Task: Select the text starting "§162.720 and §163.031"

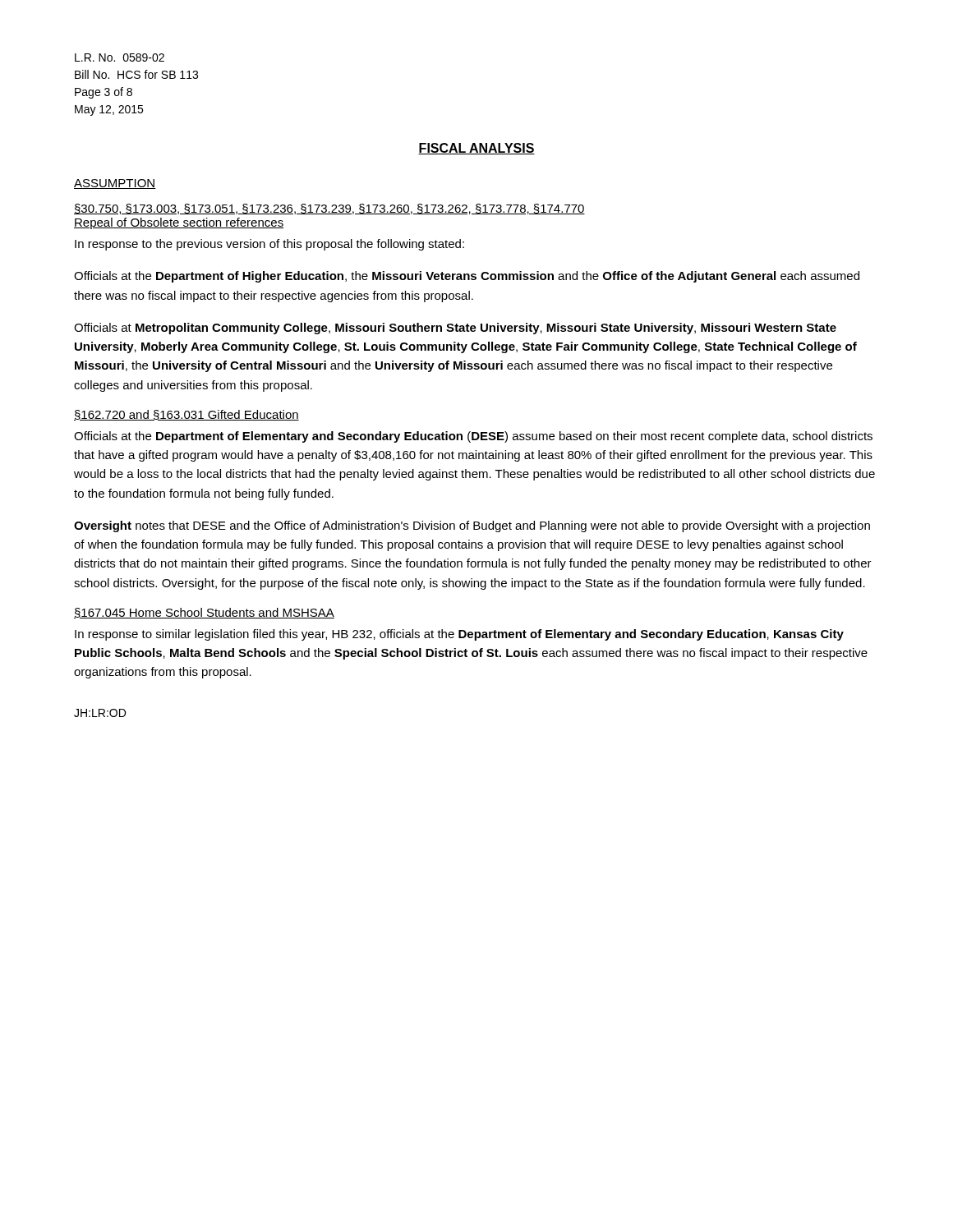Action: tap(186, 414)
